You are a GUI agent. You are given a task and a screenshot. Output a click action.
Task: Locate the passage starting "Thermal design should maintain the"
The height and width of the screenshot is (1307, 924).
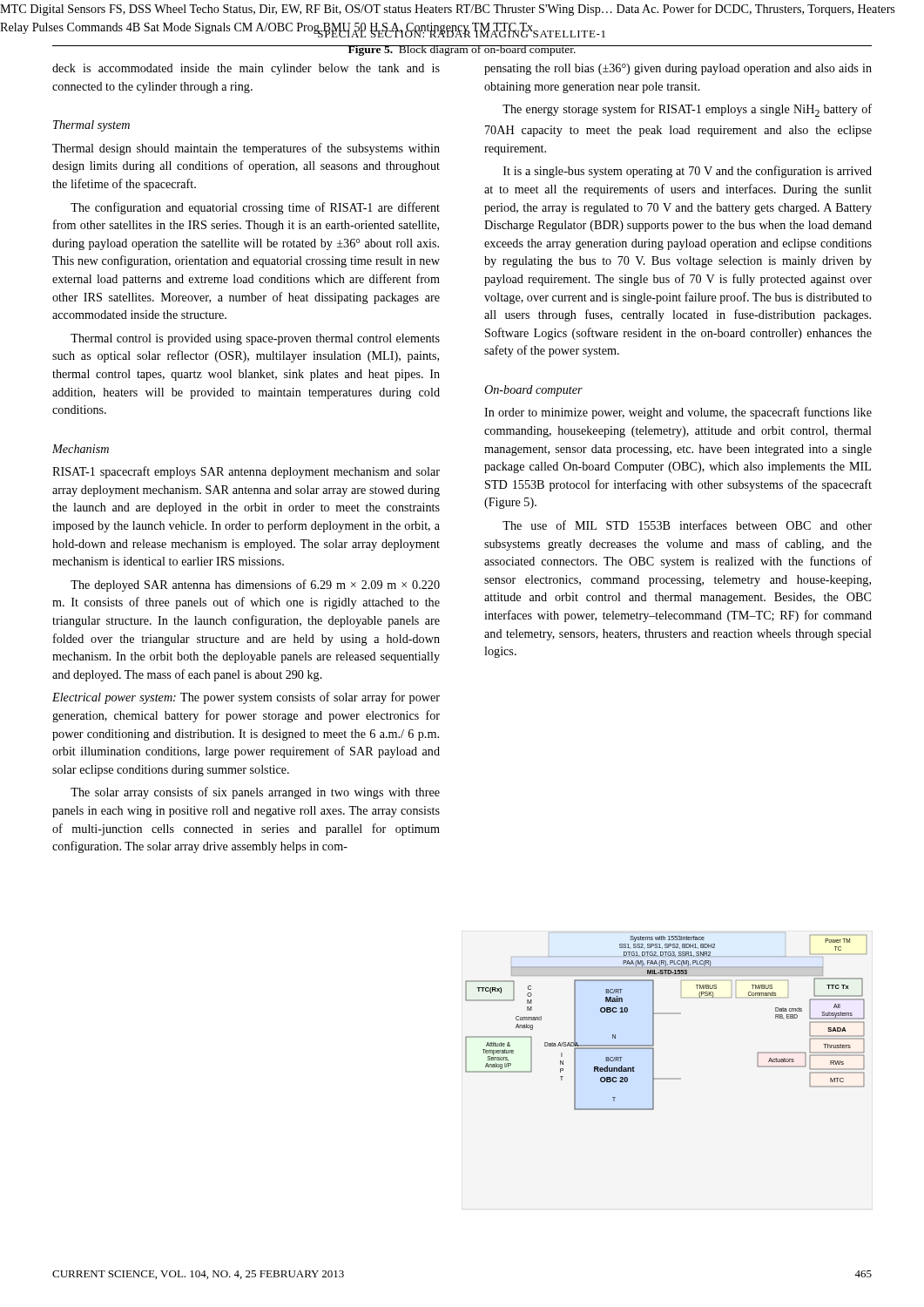[x=246, y=166]
